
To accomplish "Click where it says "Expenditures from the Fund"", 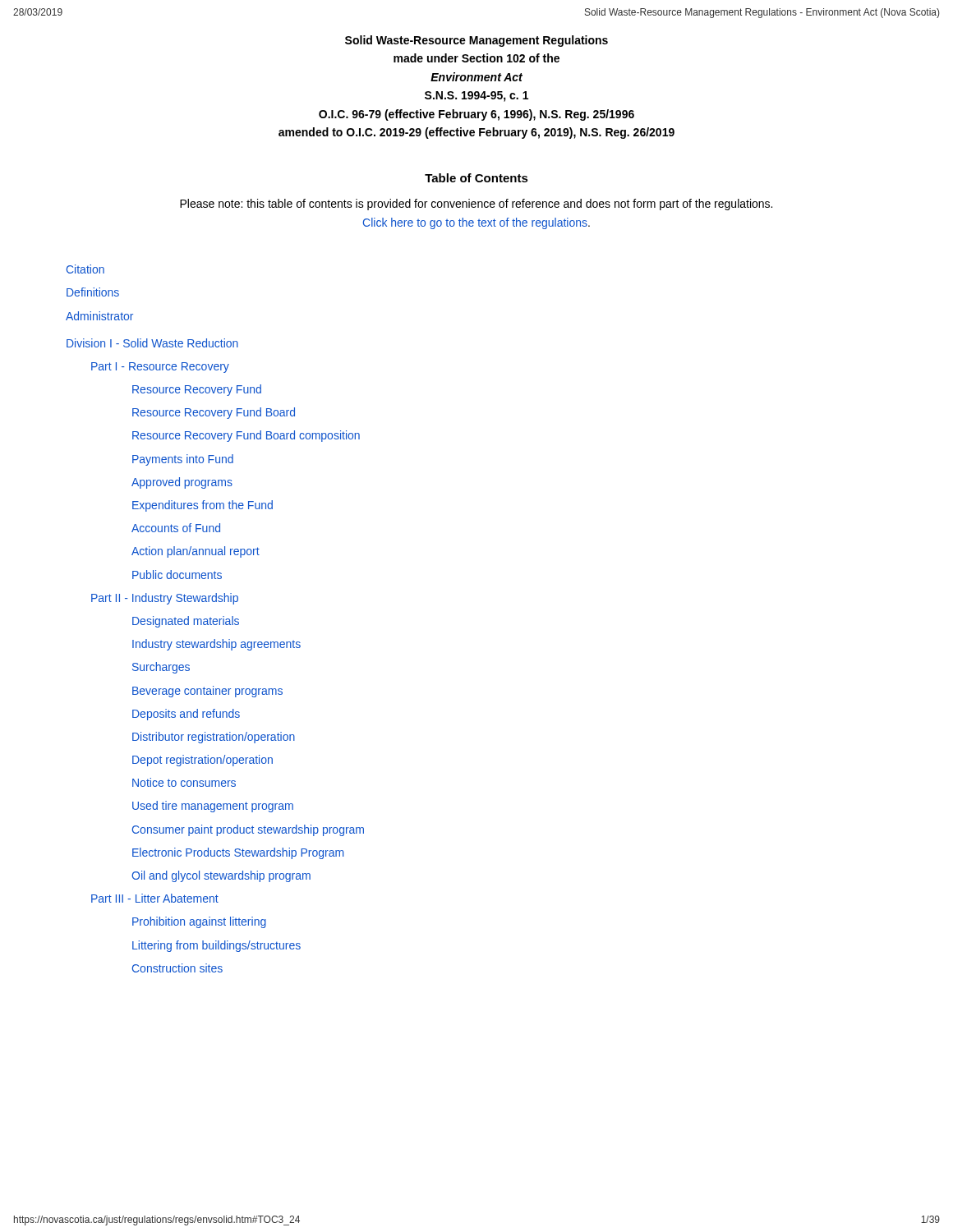I will 202,505.
